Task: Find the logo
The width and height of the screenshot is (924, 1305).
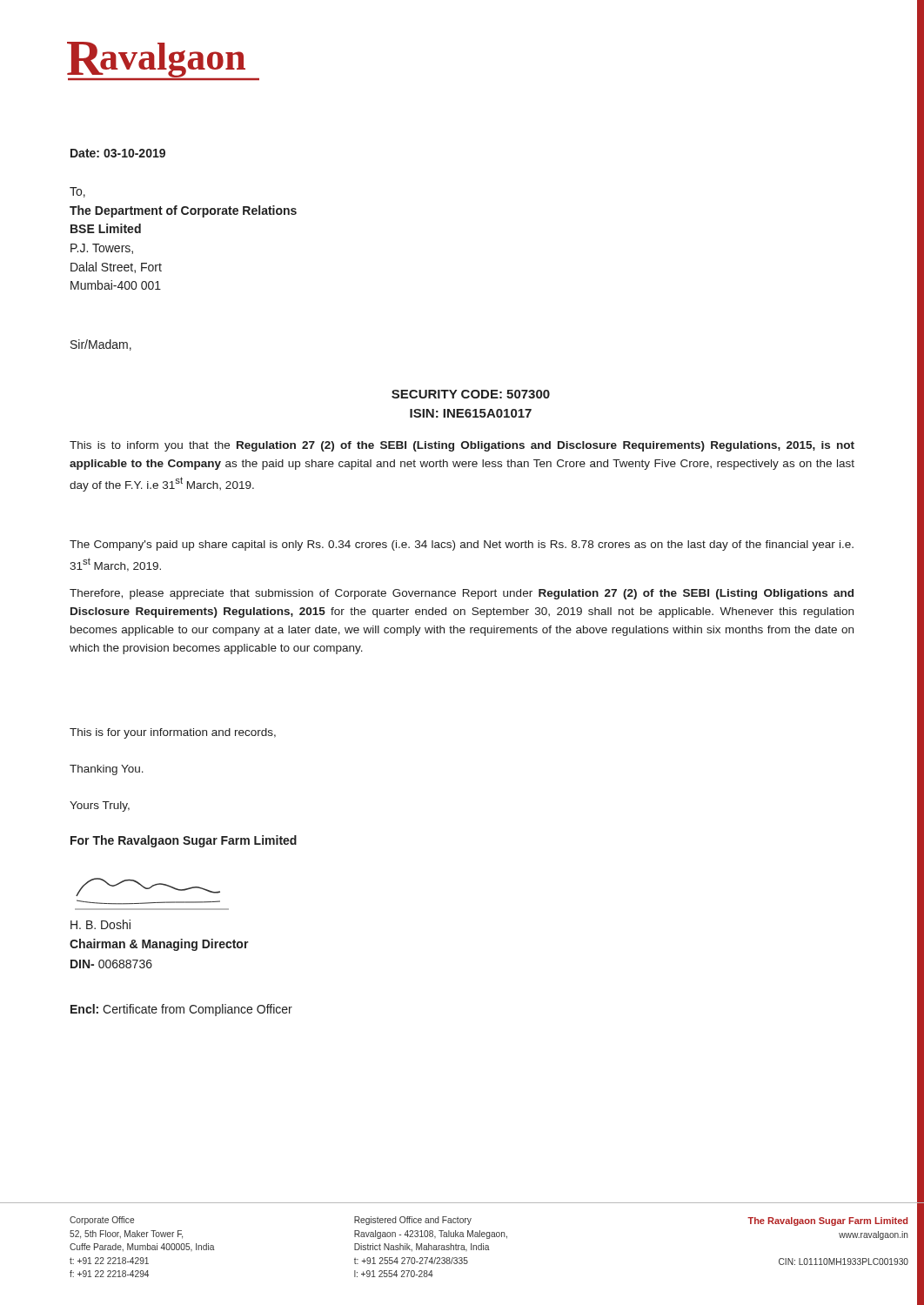Action: (166, 56)
